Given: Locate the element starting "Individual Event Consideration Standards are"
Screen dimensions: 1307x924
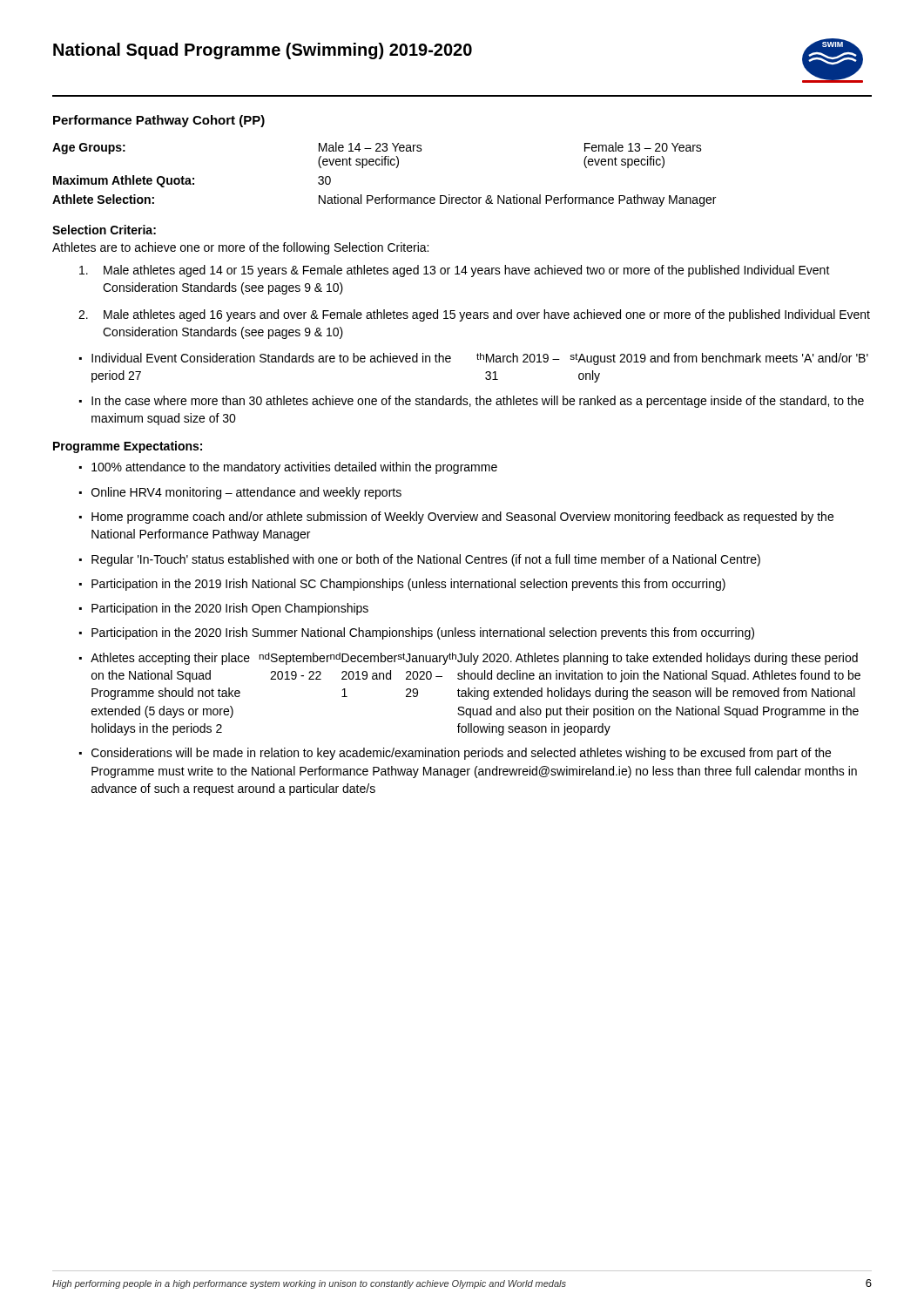Looking at the screenshot, I should (480, 366).
